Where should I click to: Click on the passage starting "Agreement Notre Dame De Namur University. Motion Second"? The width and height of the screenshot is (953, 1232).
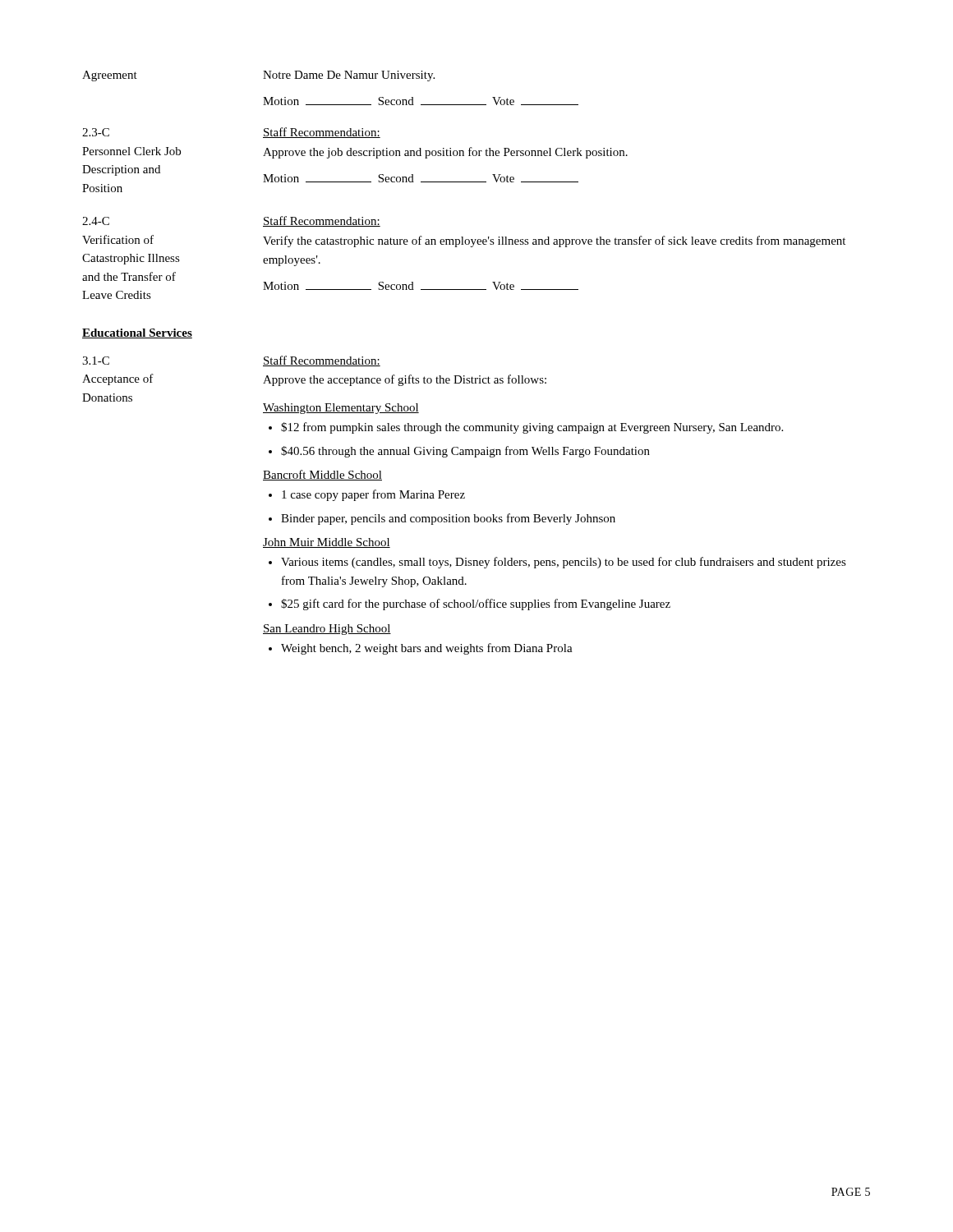coord(106,76)
